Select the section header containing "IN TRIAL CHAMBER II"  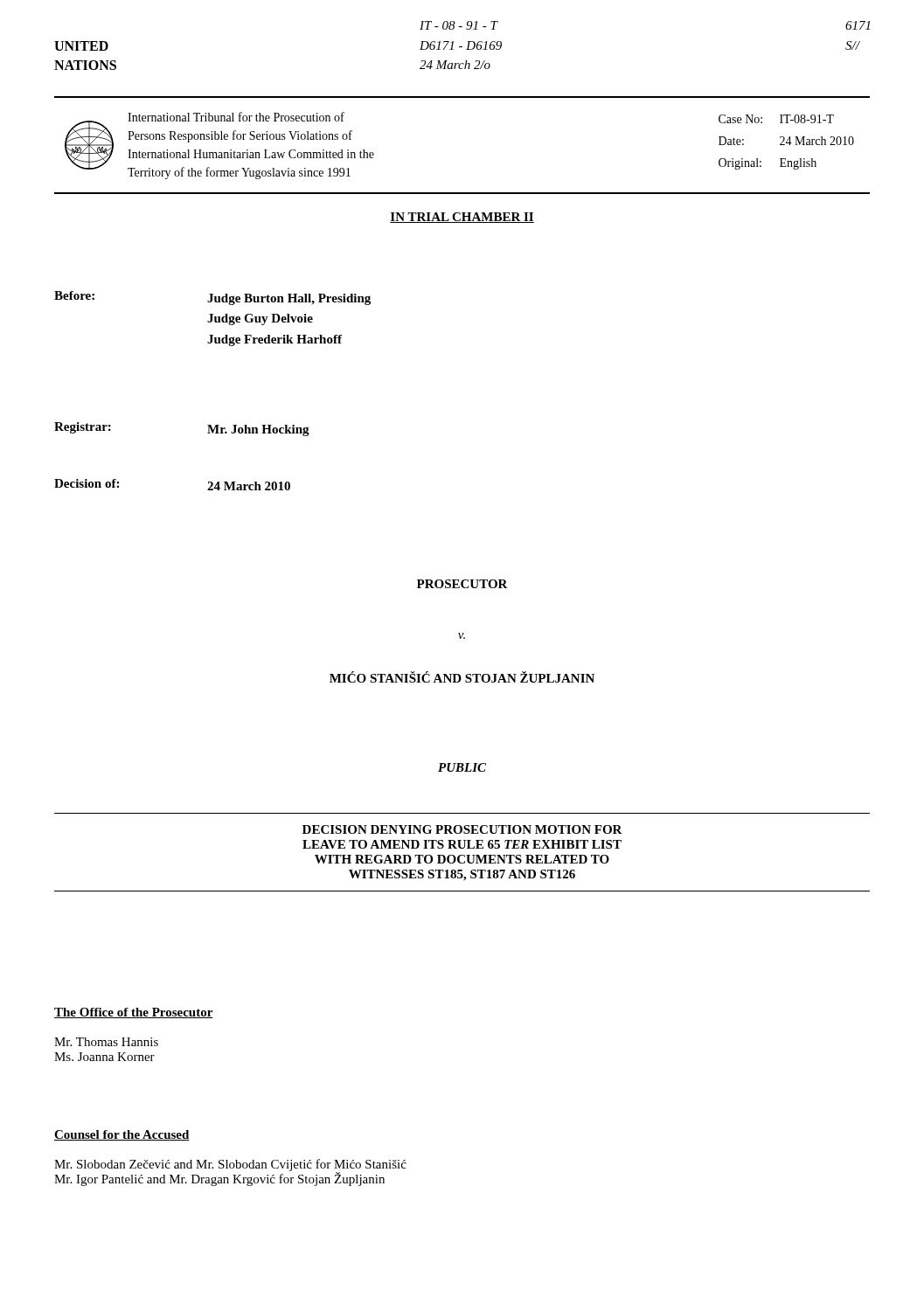coord(462,217)
